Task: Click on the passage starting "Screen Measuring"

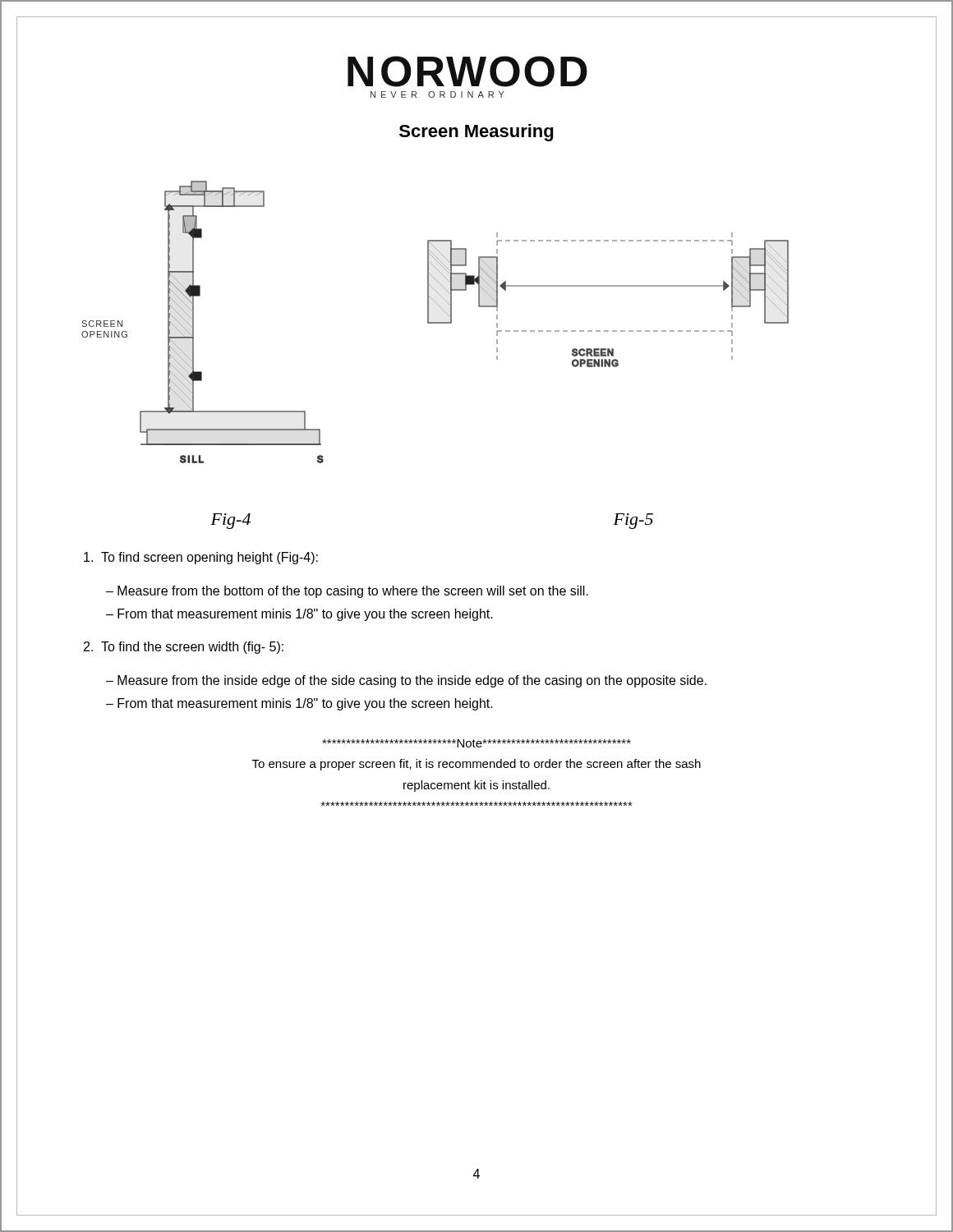Action: pos(476,131)
